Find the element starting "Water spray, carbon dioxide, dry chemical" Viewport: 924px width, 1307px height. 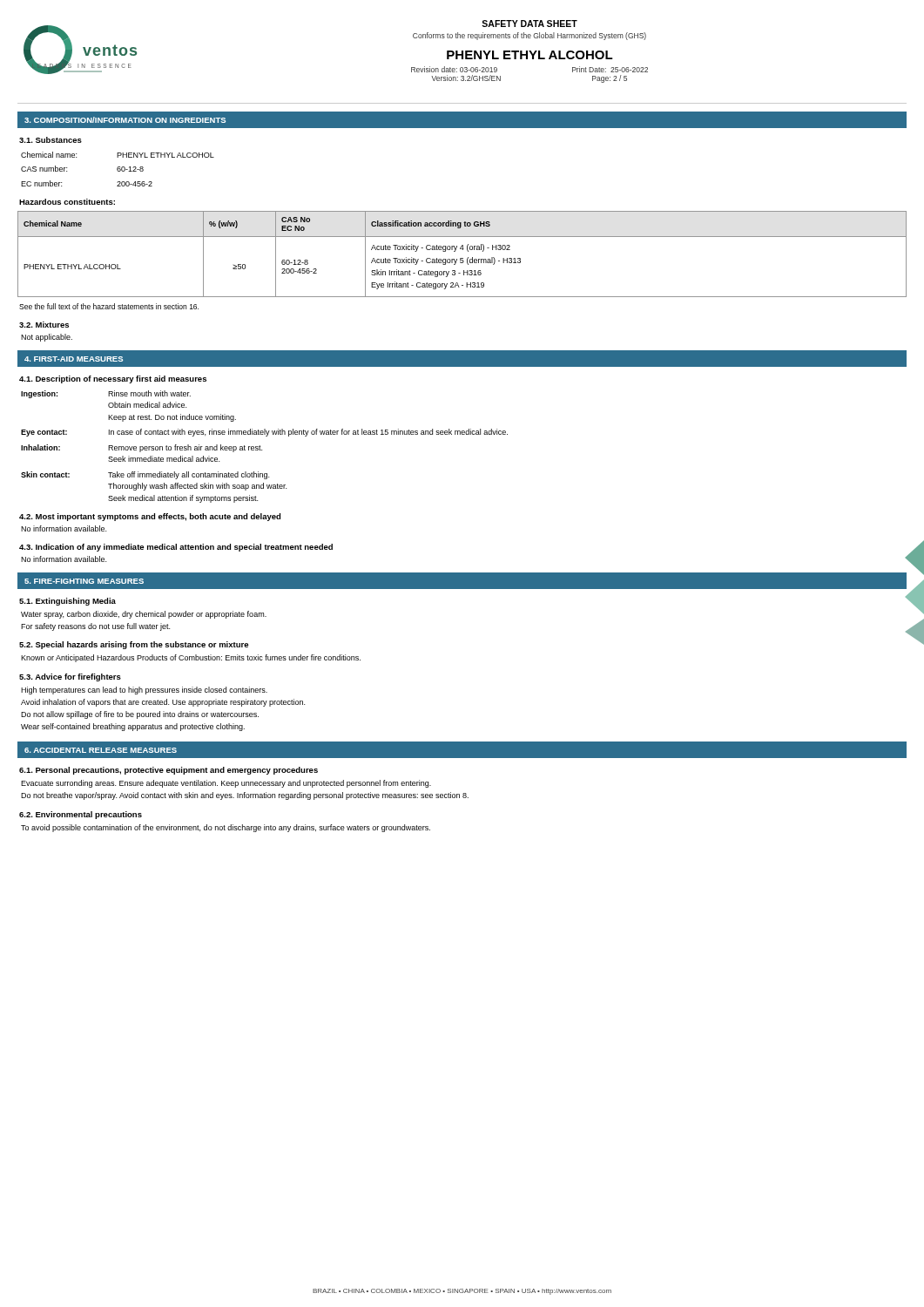tap(144, 620)
